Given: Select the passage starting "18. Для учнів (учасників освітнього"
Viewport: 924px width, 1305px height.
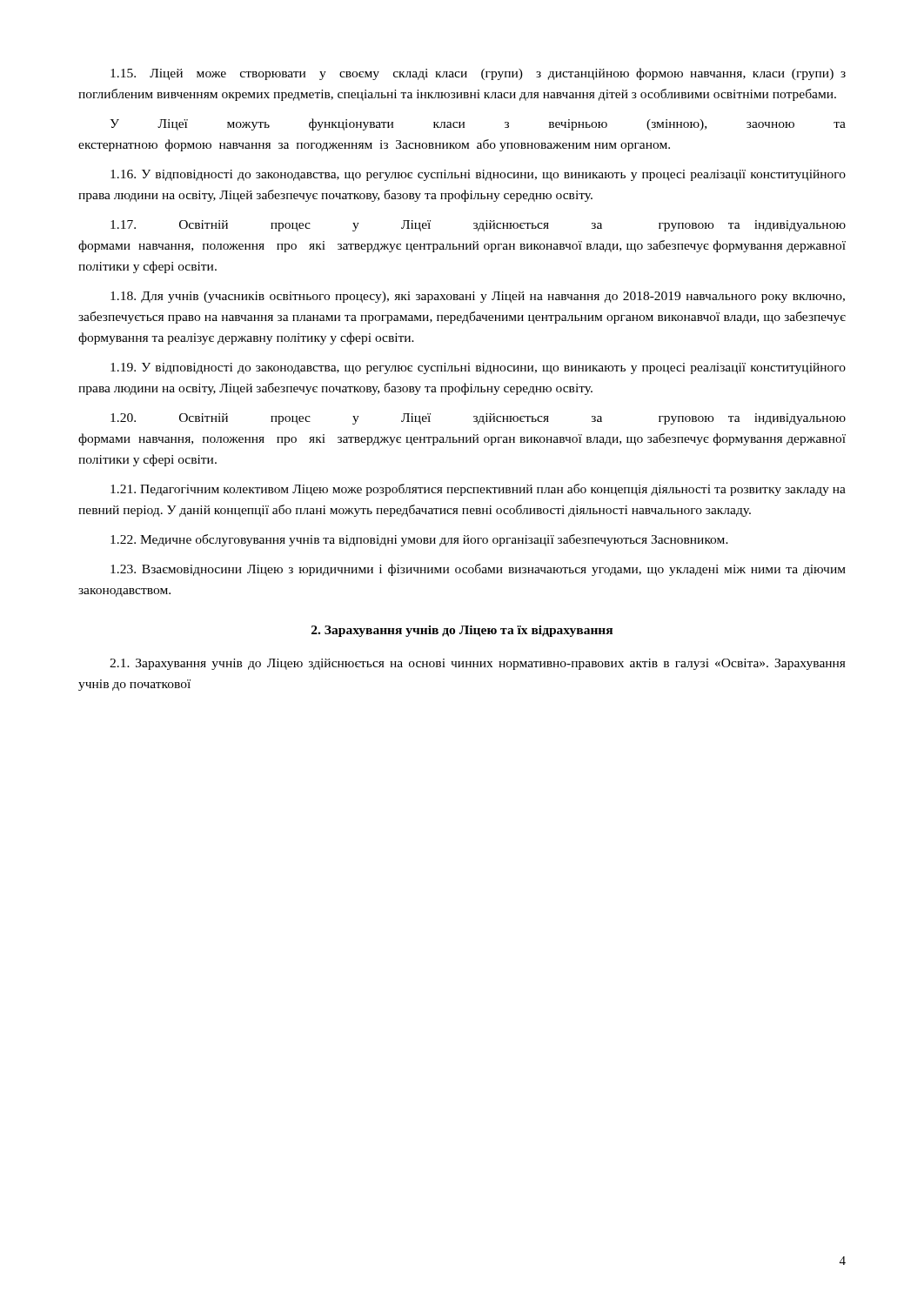Looking at the screenshot, I should [x=462, y=317].
